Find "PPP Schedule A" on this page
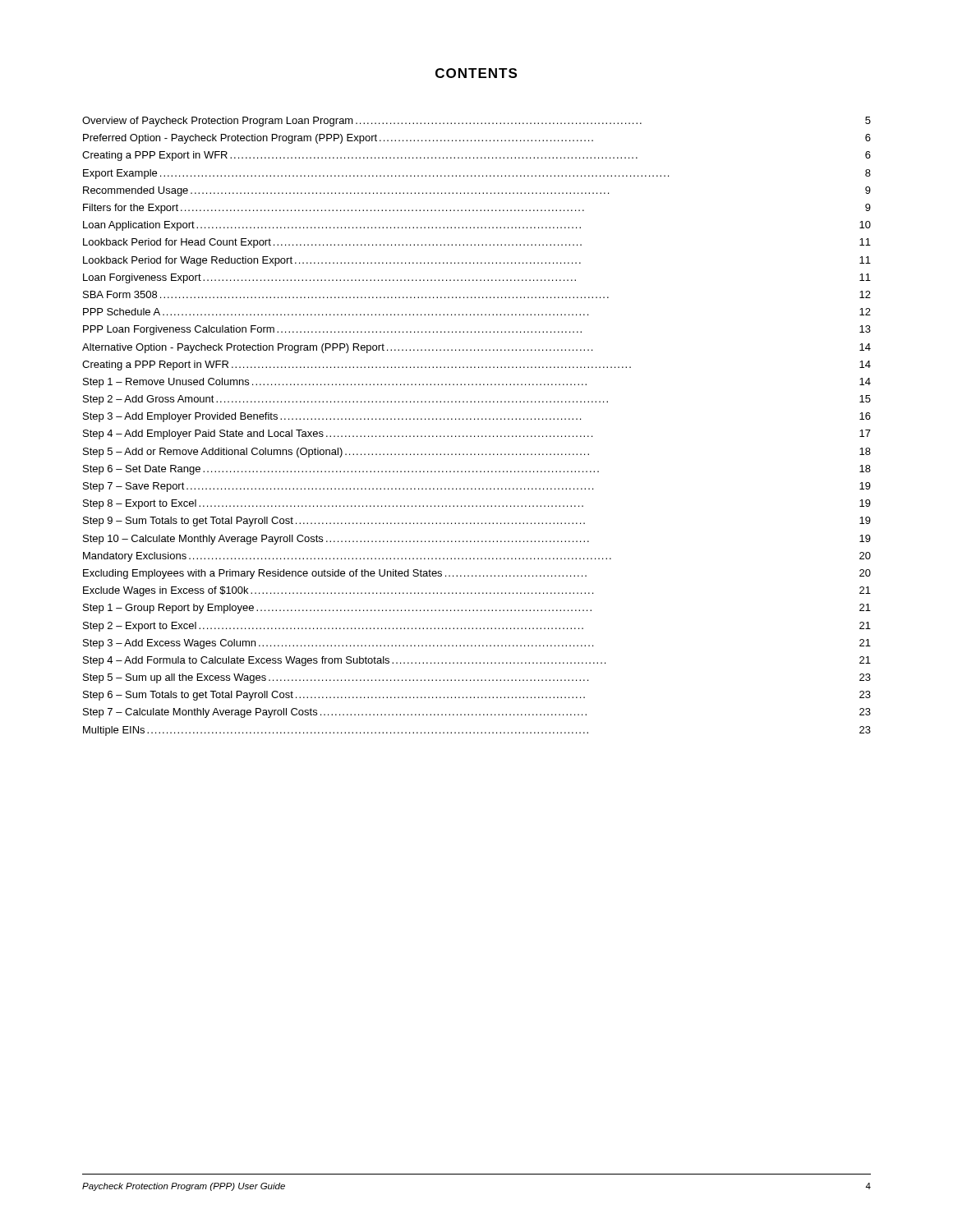The width and height of the screenshot is (953, 1232). click(x=476, y=312)
